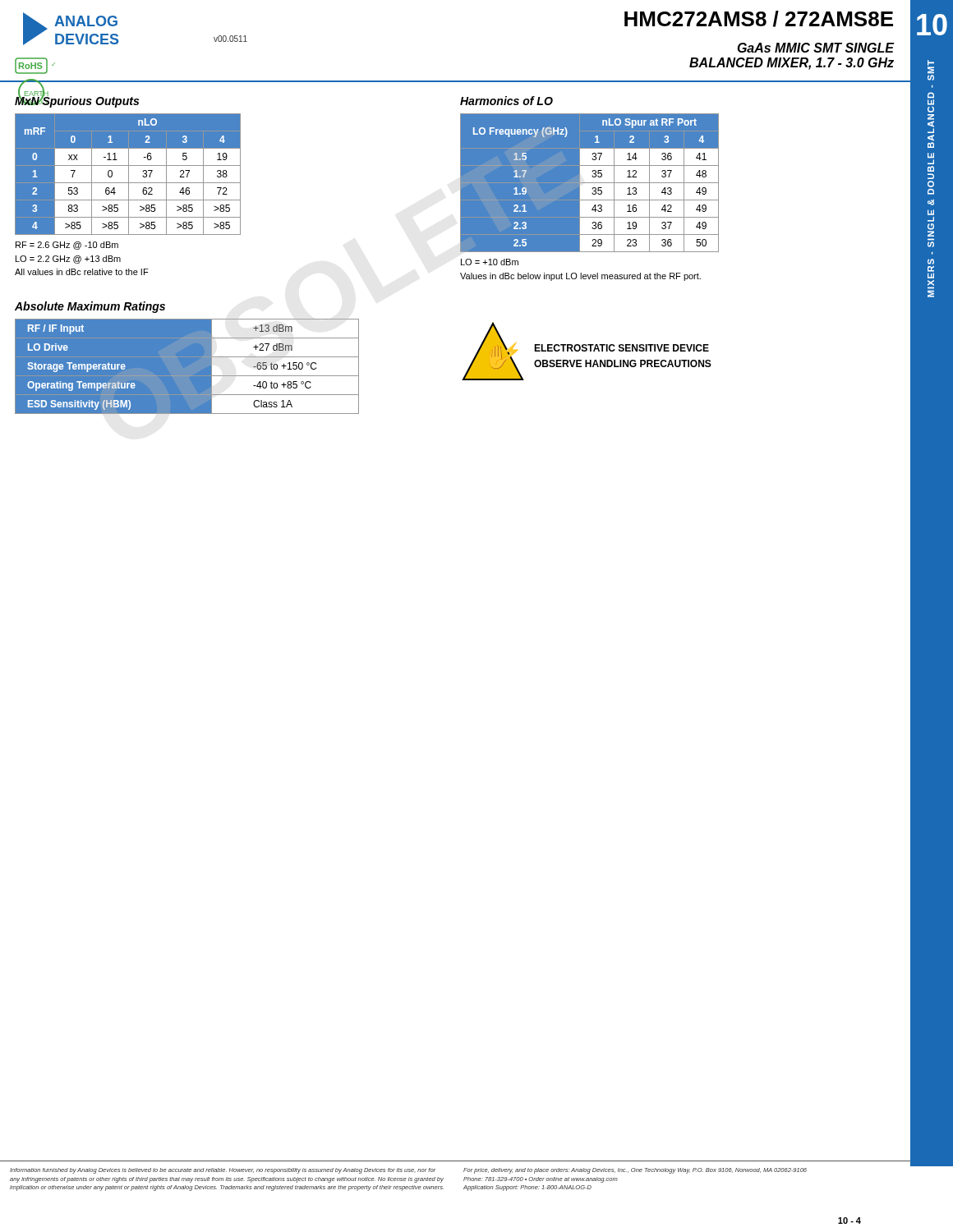Point to the text starting "Harmonics of LO"
This screenshot has height=1232, width=953.
[506, 101]
